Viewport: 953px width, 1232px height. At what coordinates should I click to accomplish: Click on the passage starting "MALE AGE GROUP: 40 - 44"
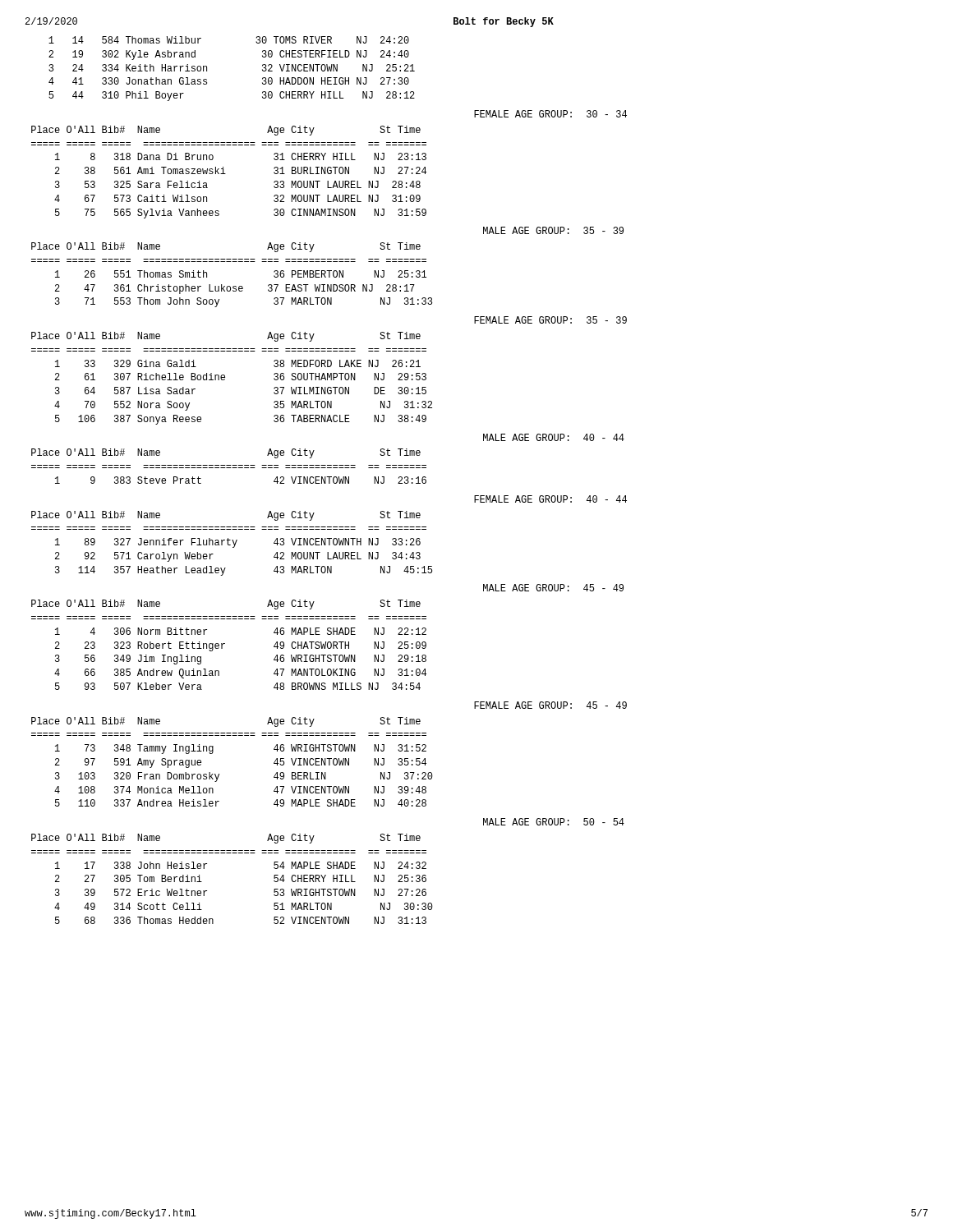point(476,438)
